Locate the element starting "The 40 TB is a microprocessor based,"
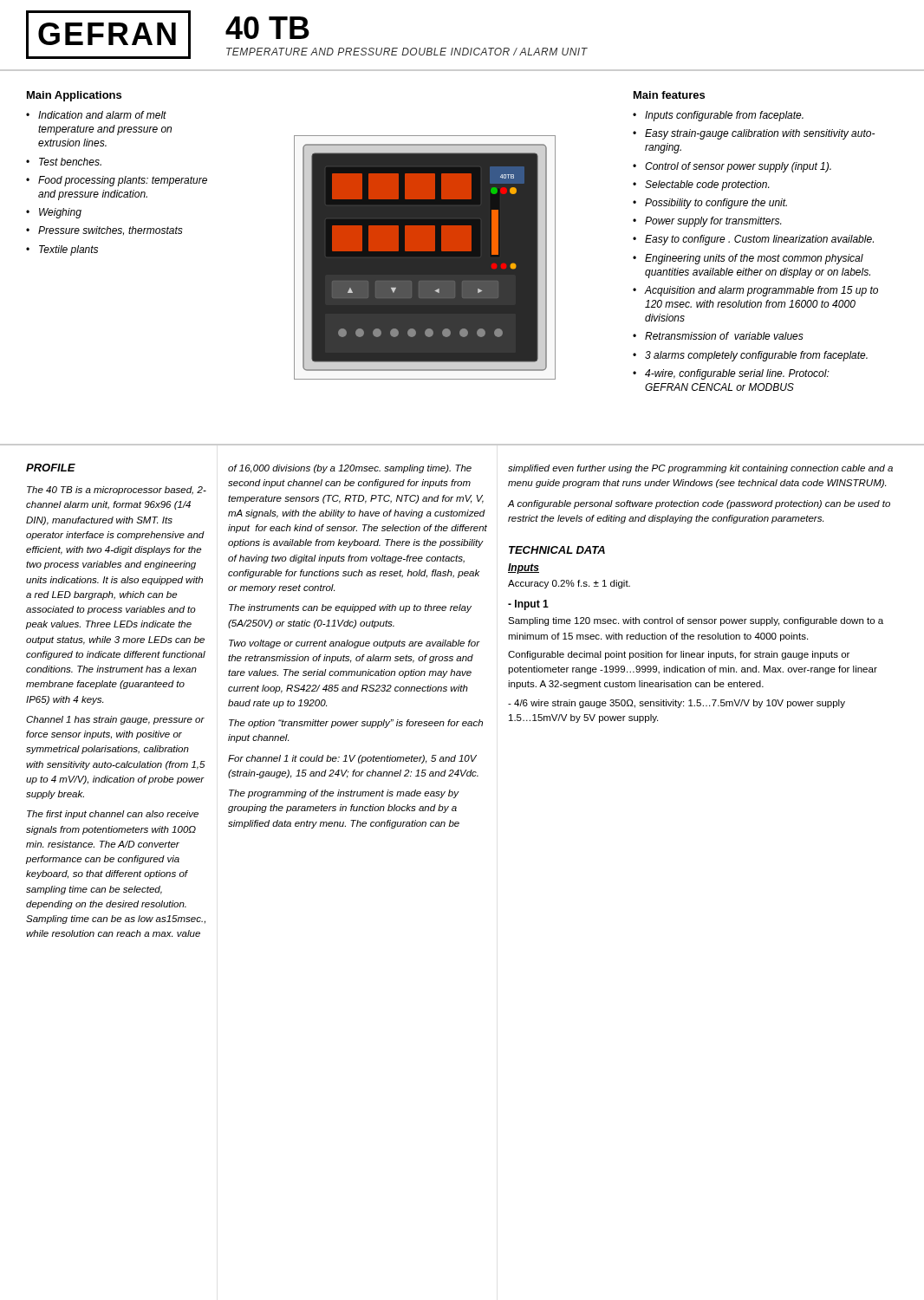The width and height of the screenshot is (924, 1300). tap(116, 594)
